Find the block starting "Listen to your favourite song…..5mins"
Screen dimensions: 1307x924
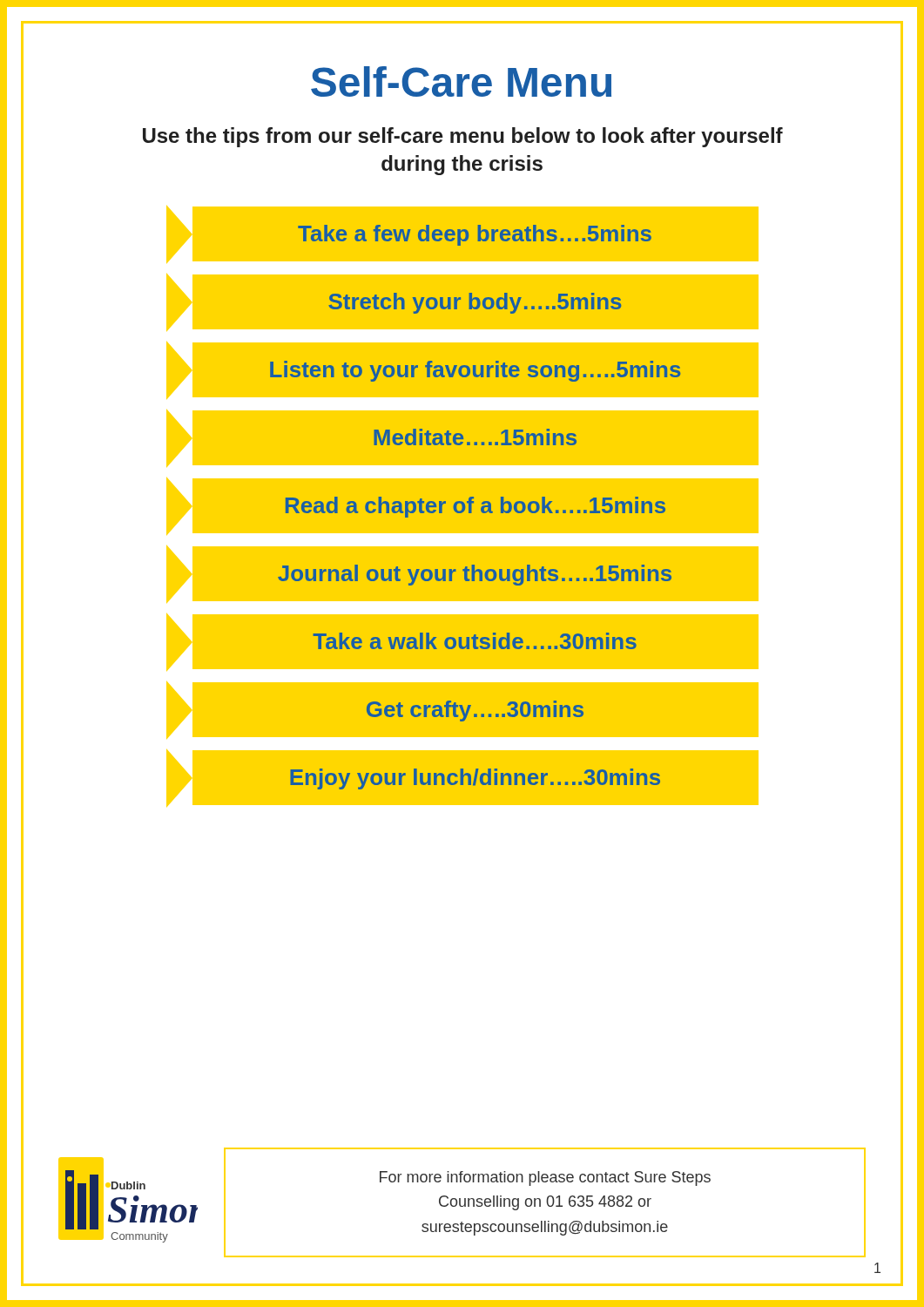pyautogui.click(x=462, y=370)
